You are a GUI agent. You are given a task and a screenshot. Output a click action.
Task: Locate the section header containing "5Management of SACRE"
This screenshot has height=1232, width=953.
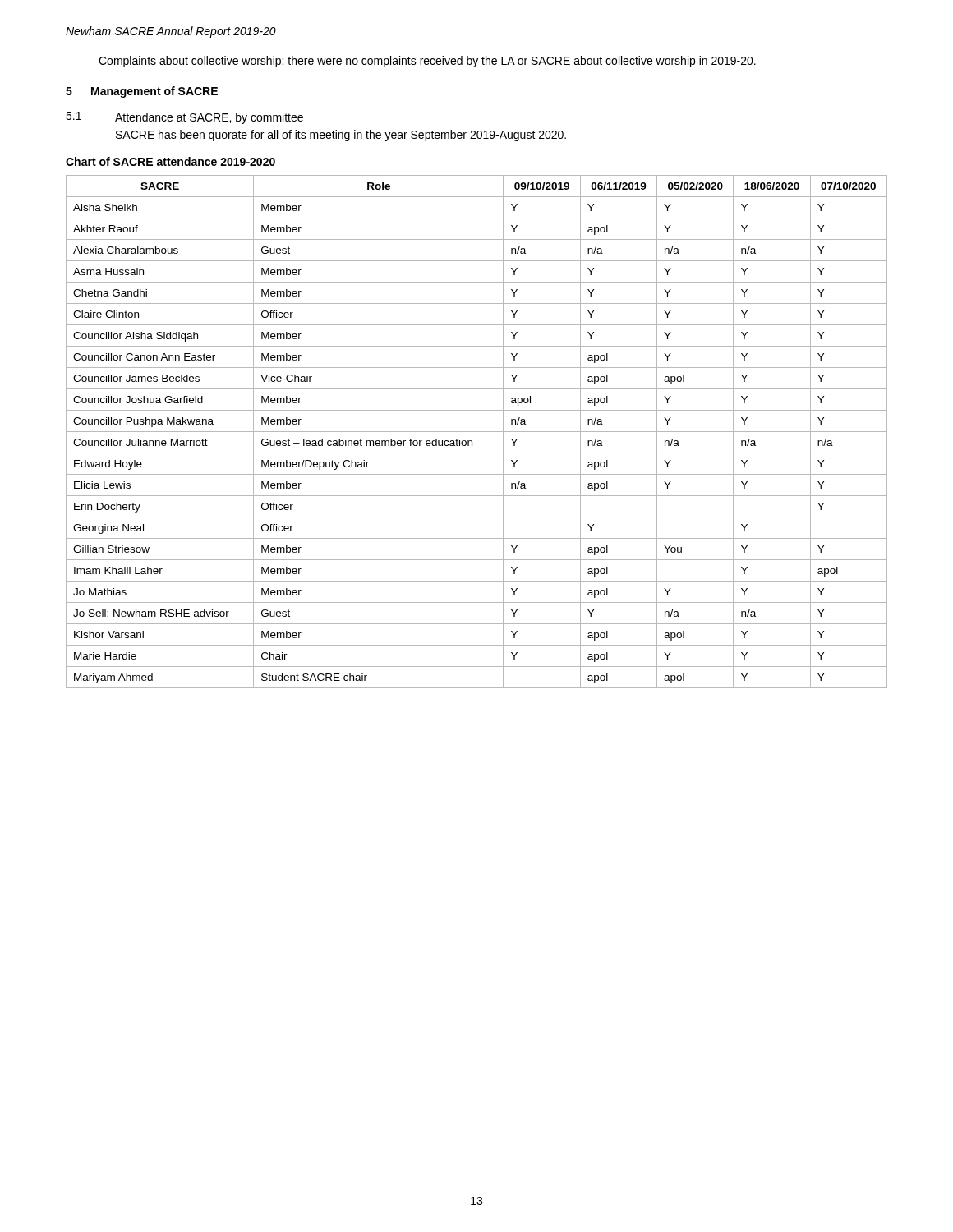tap(142, 91)
